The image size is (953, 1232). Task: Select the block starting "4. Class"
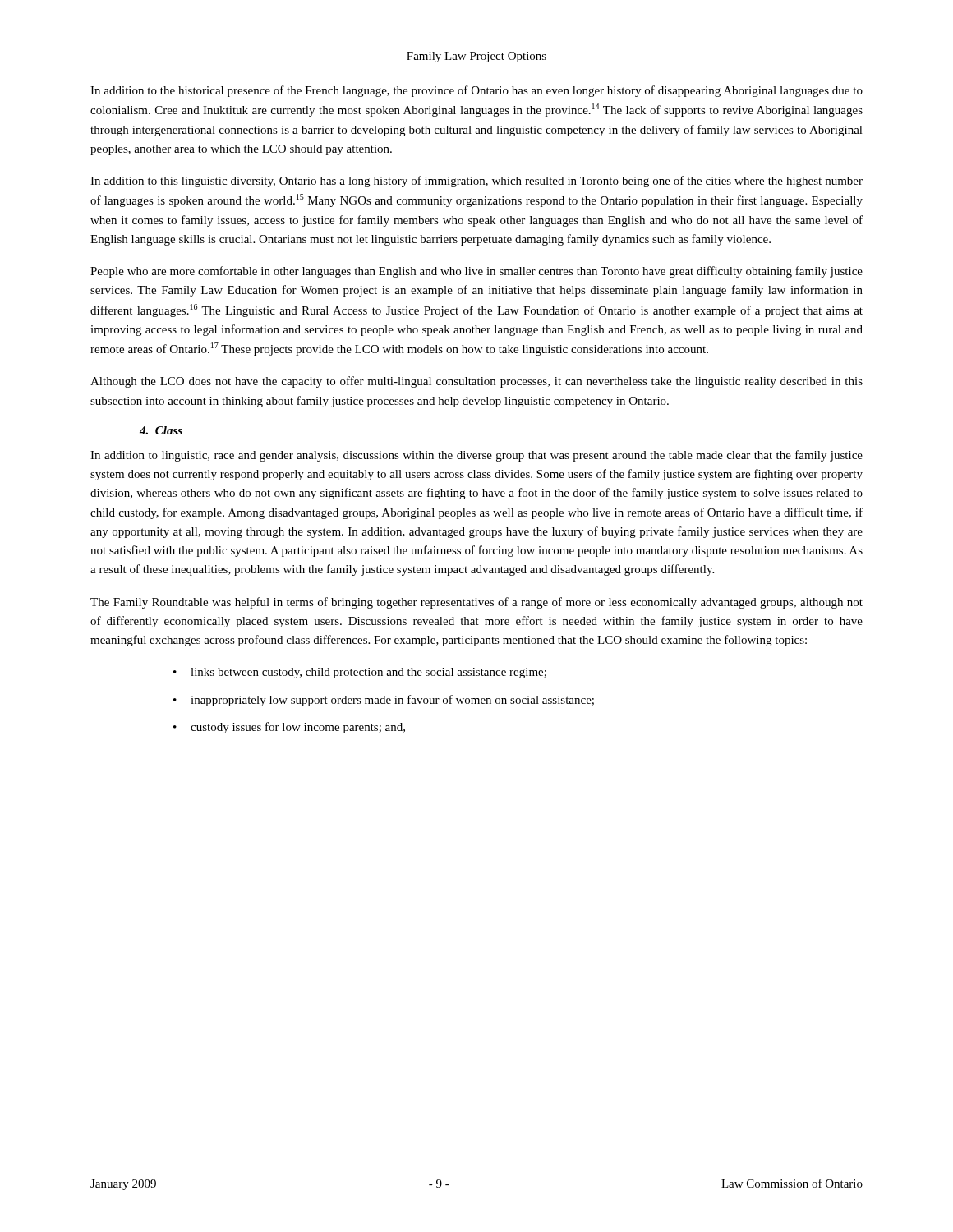pyautogui.click(x=161, y=430)
